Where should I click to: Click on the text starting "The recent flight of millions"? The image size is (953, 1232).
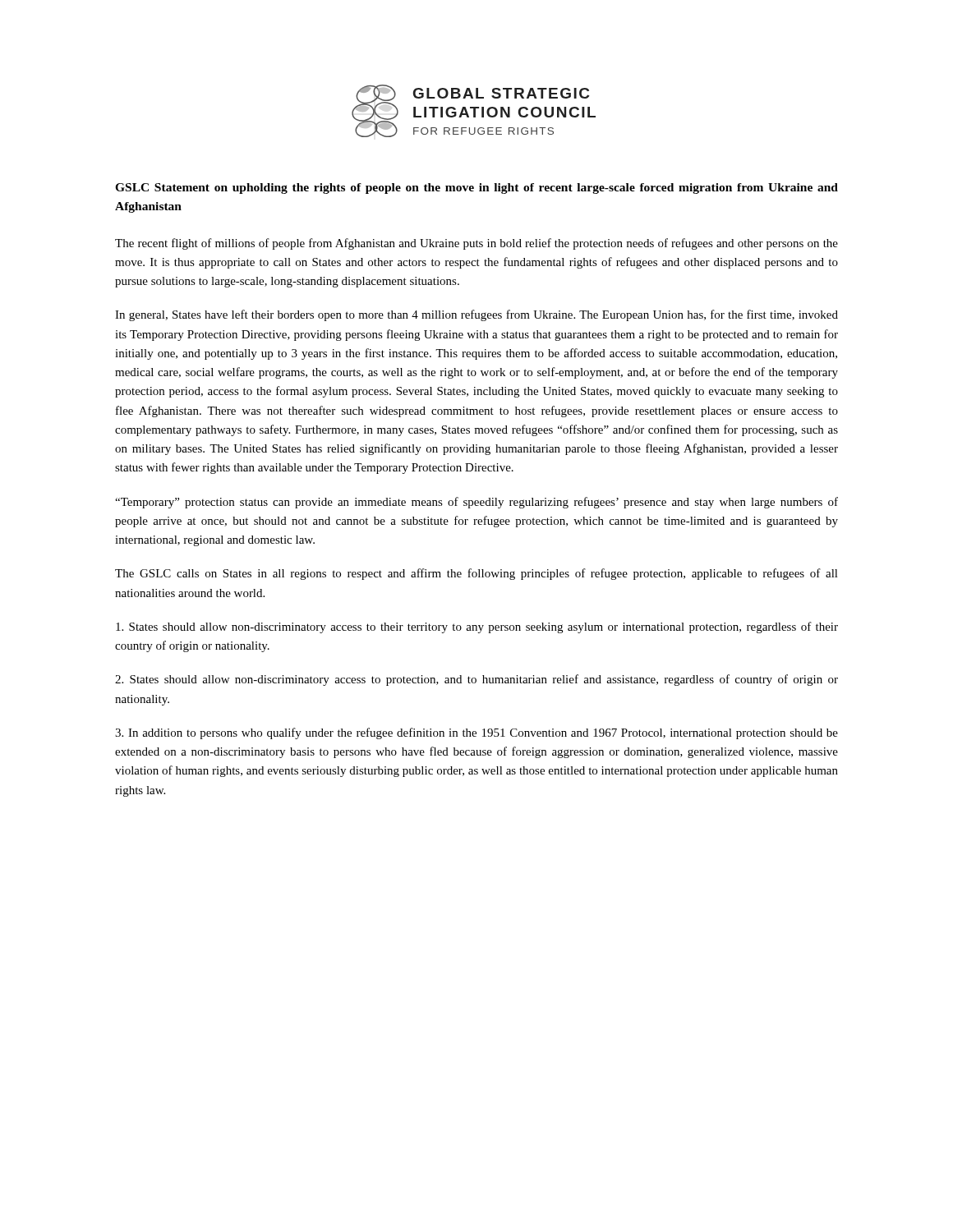pyautogui.click(x=476, y=262)
